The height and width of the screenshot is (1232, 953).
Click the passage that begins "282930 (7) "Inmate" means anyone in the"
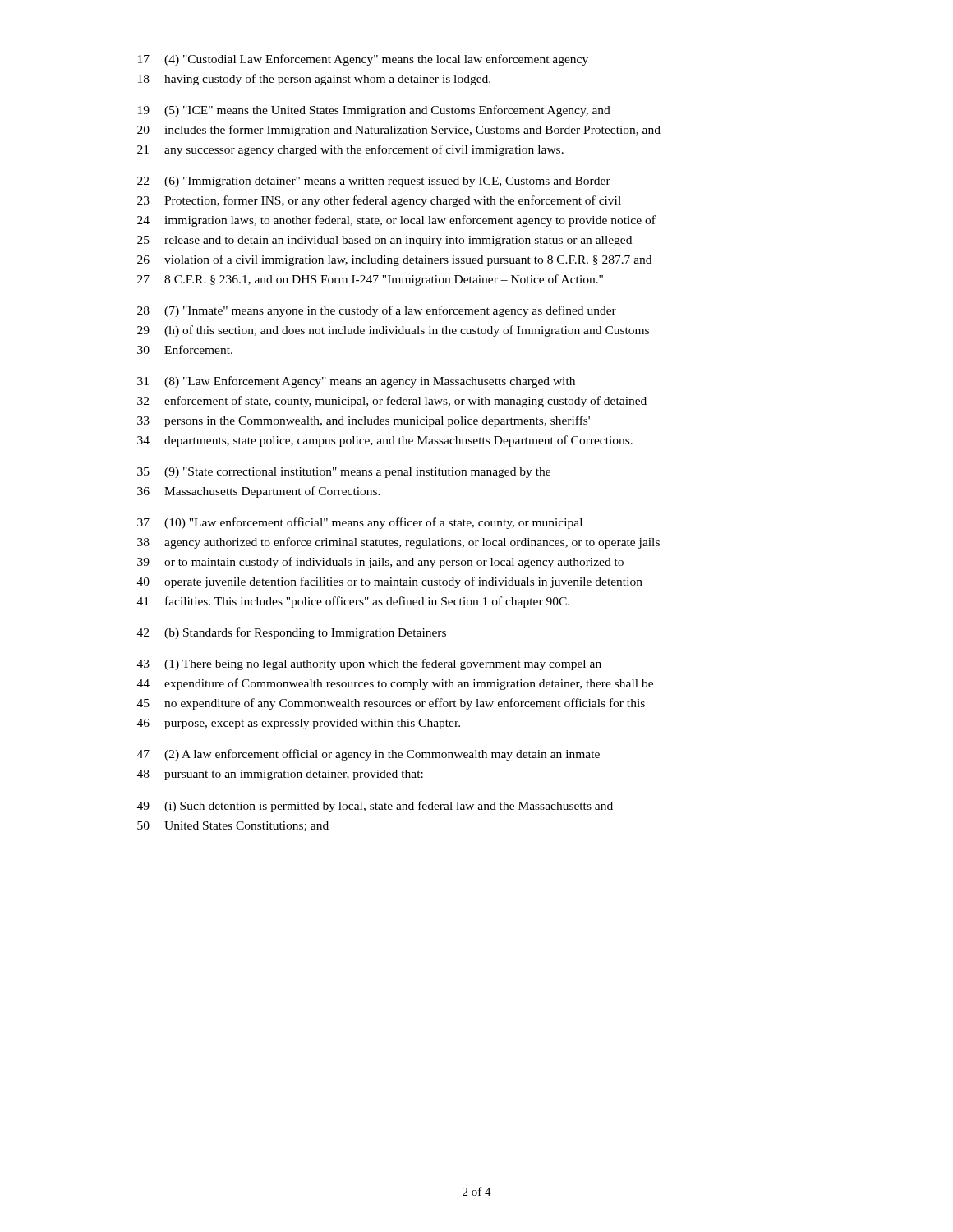pos(476,330)
